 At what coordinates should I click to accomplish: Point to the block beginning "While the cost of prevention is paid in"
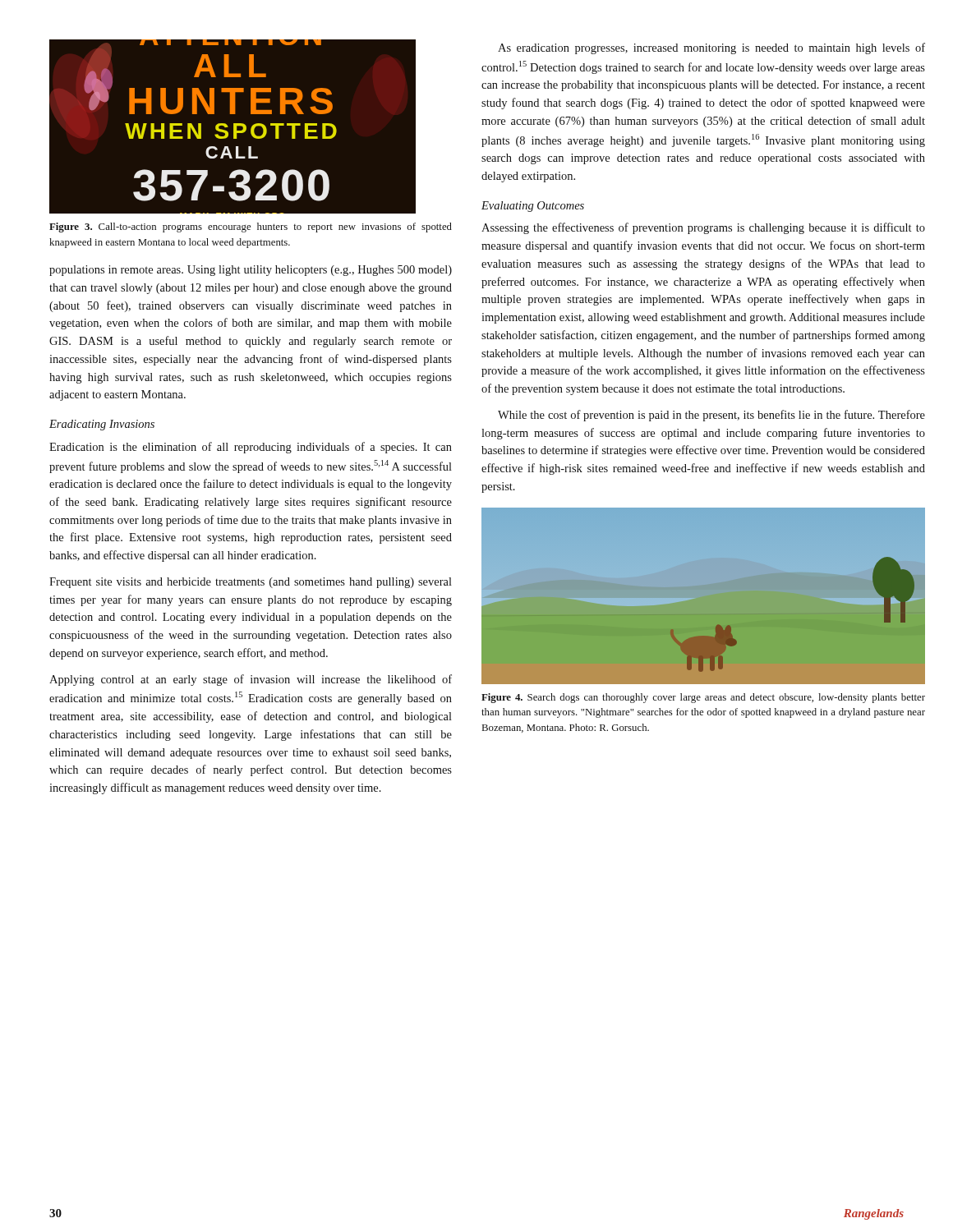click(703, 451)
